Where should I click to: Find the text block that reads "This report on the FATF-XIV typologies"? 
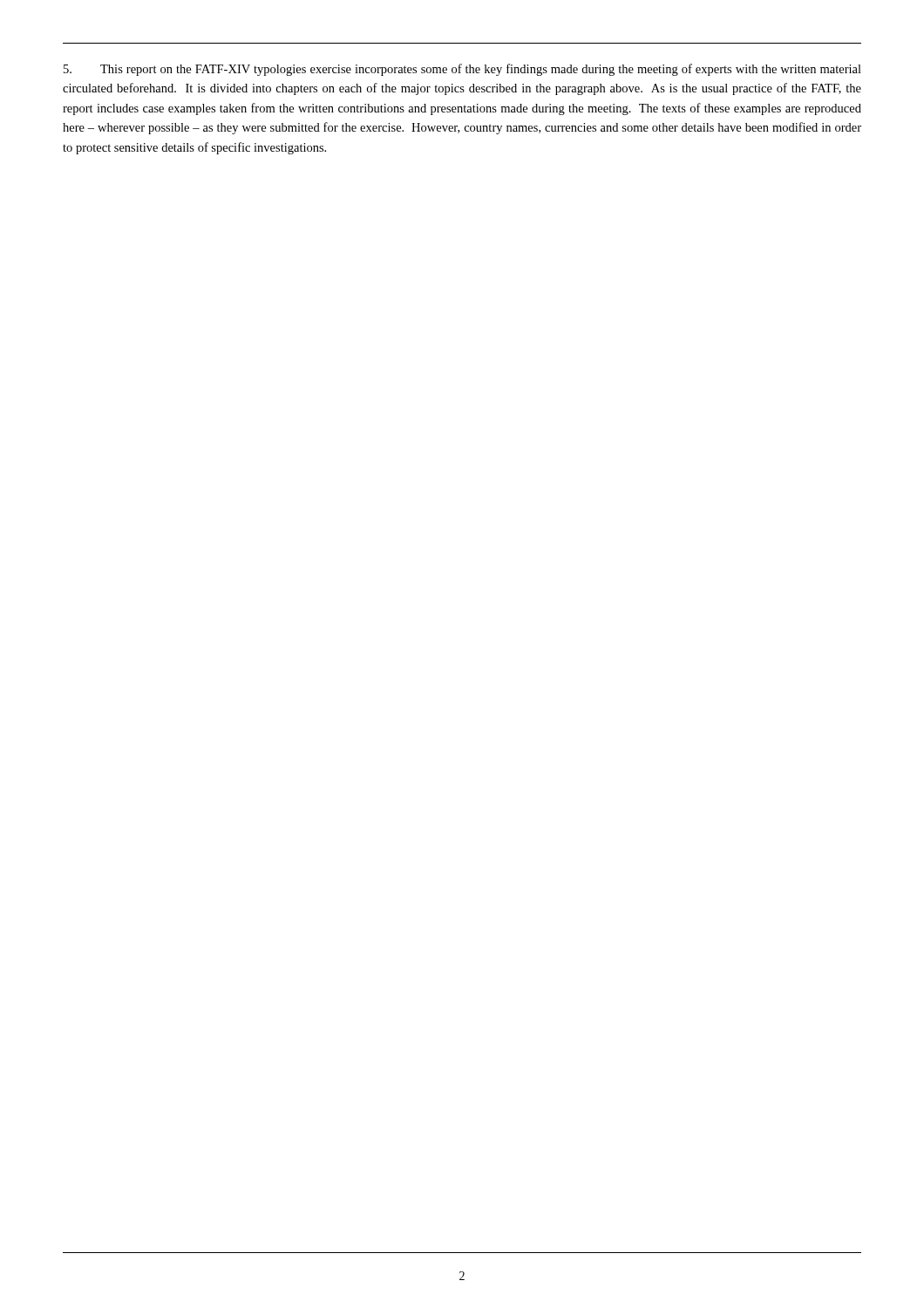tap(462, 108)
